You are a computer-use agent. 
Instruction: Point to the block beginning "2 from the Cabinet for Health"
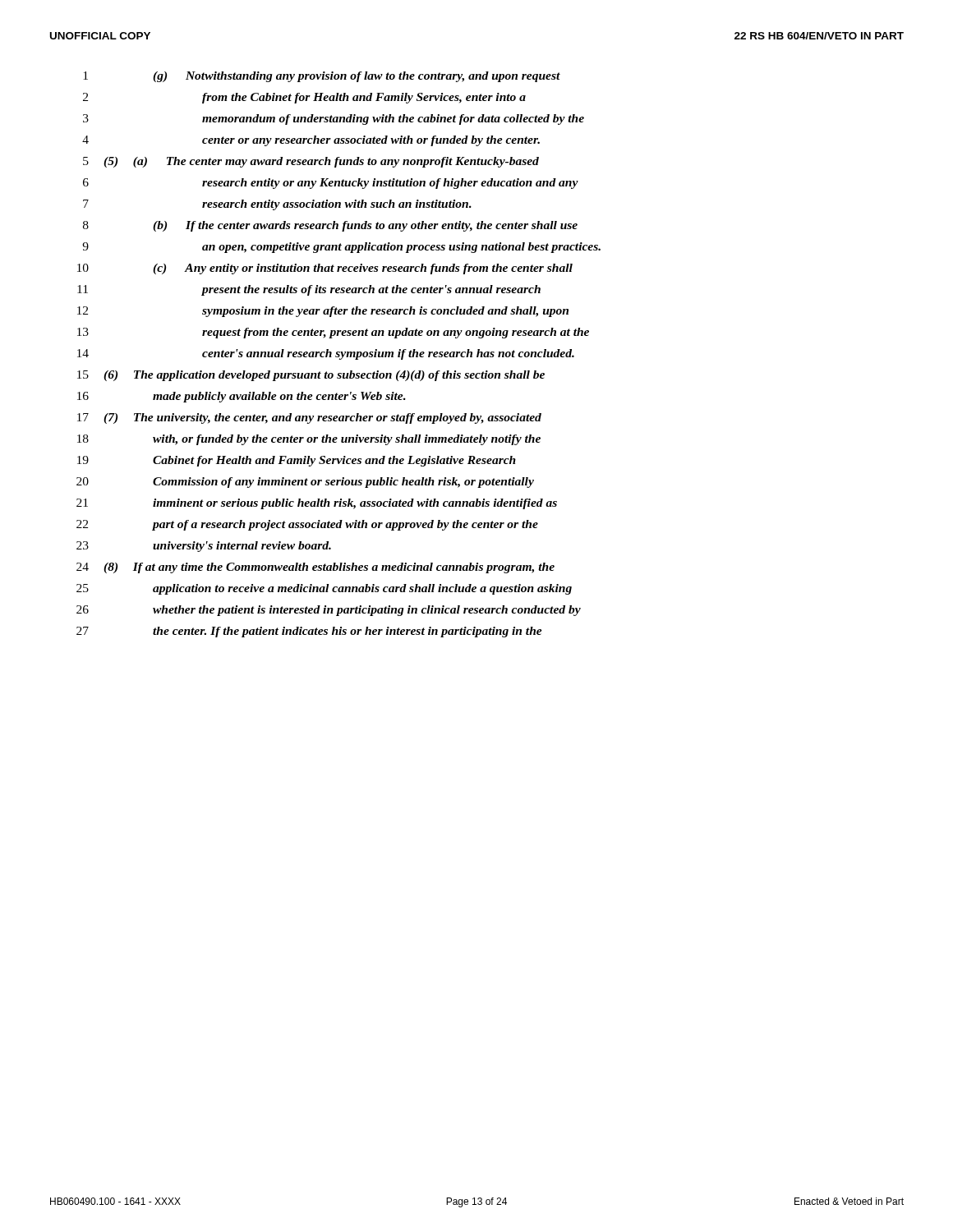[476, 97]
